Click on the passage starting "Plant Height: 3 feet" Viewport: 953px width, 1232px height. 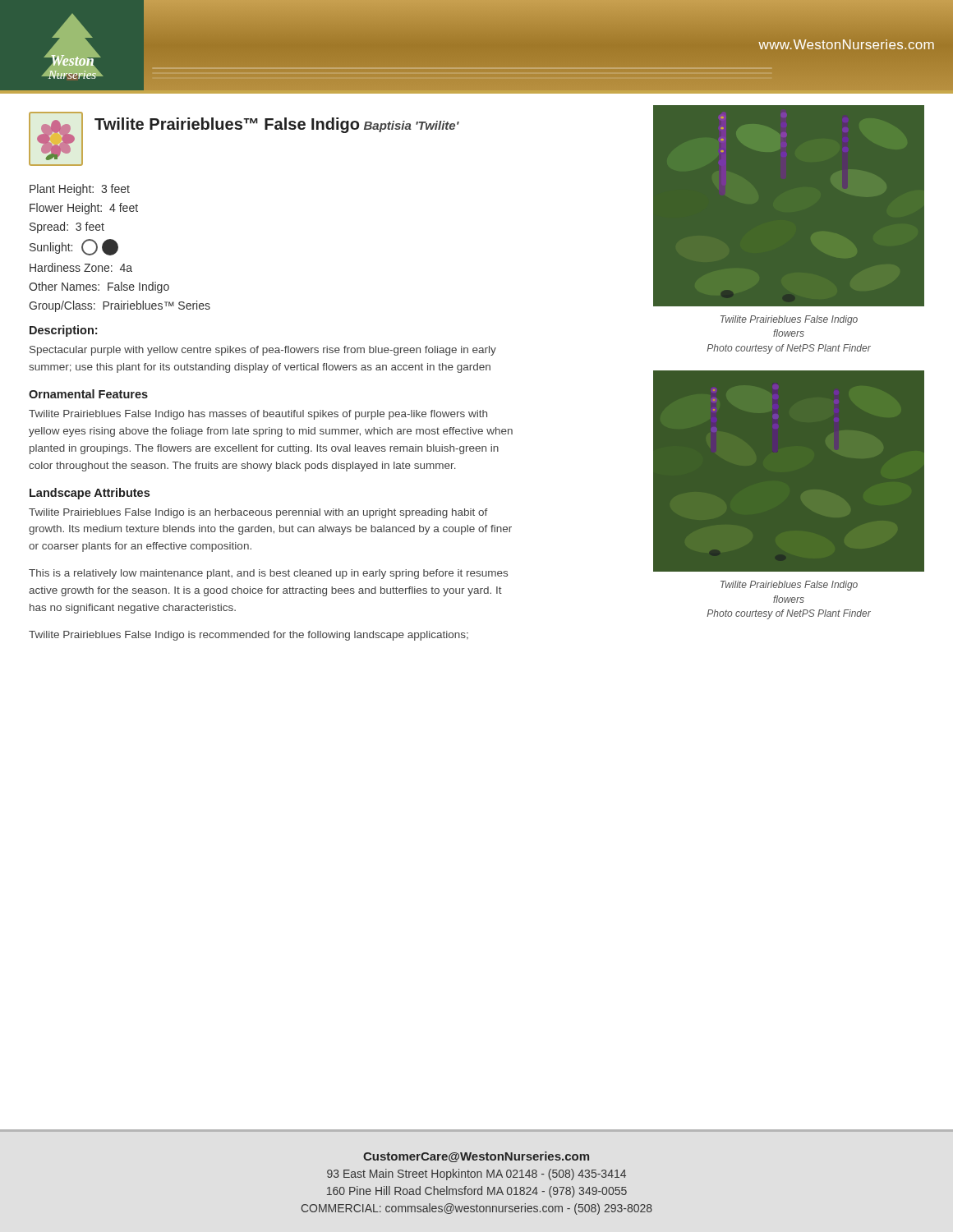click(x=79, y=189)
